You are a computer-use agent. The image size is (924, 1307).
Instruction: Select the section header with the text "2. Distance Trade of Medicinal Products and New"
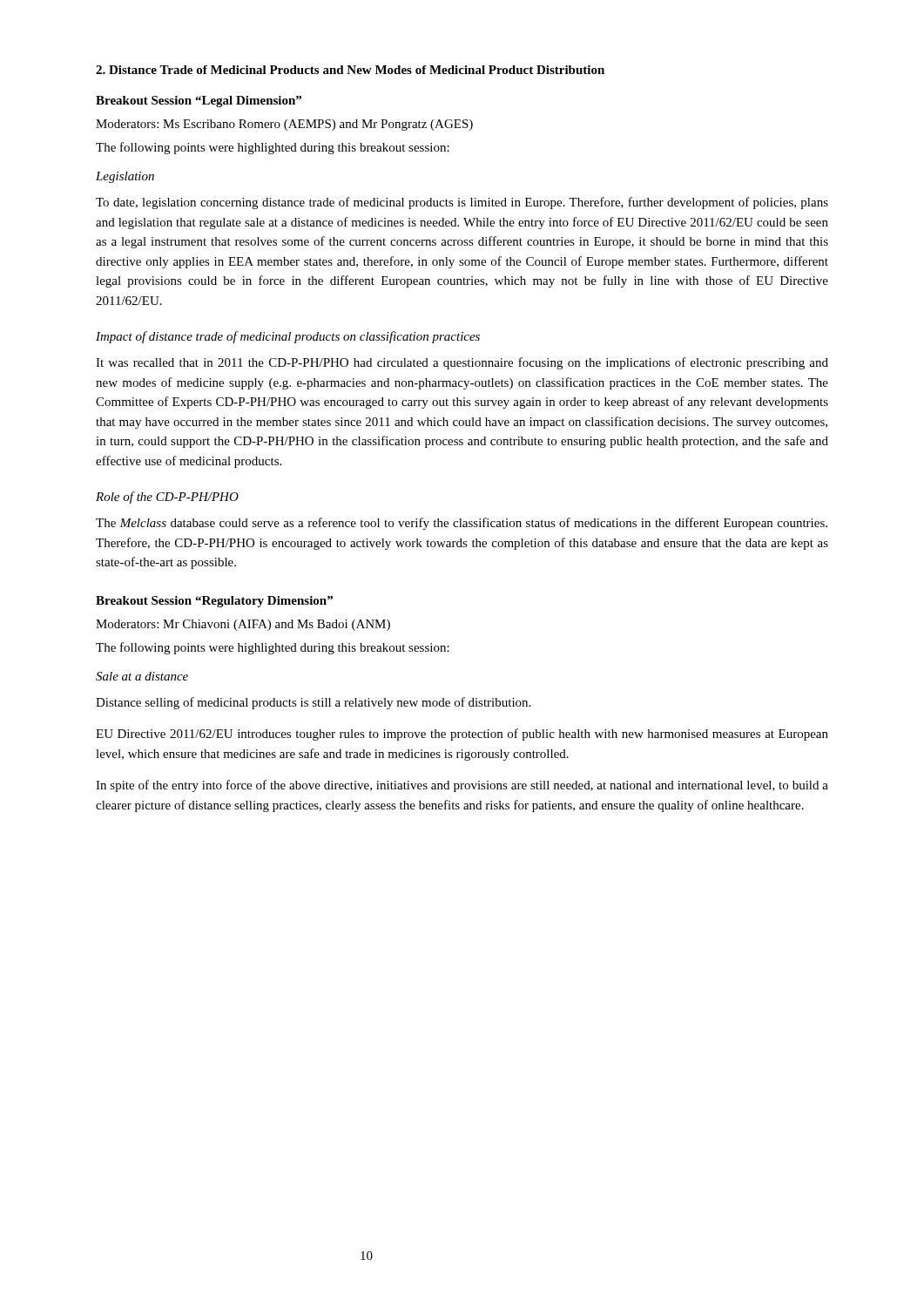click(350, 70)
